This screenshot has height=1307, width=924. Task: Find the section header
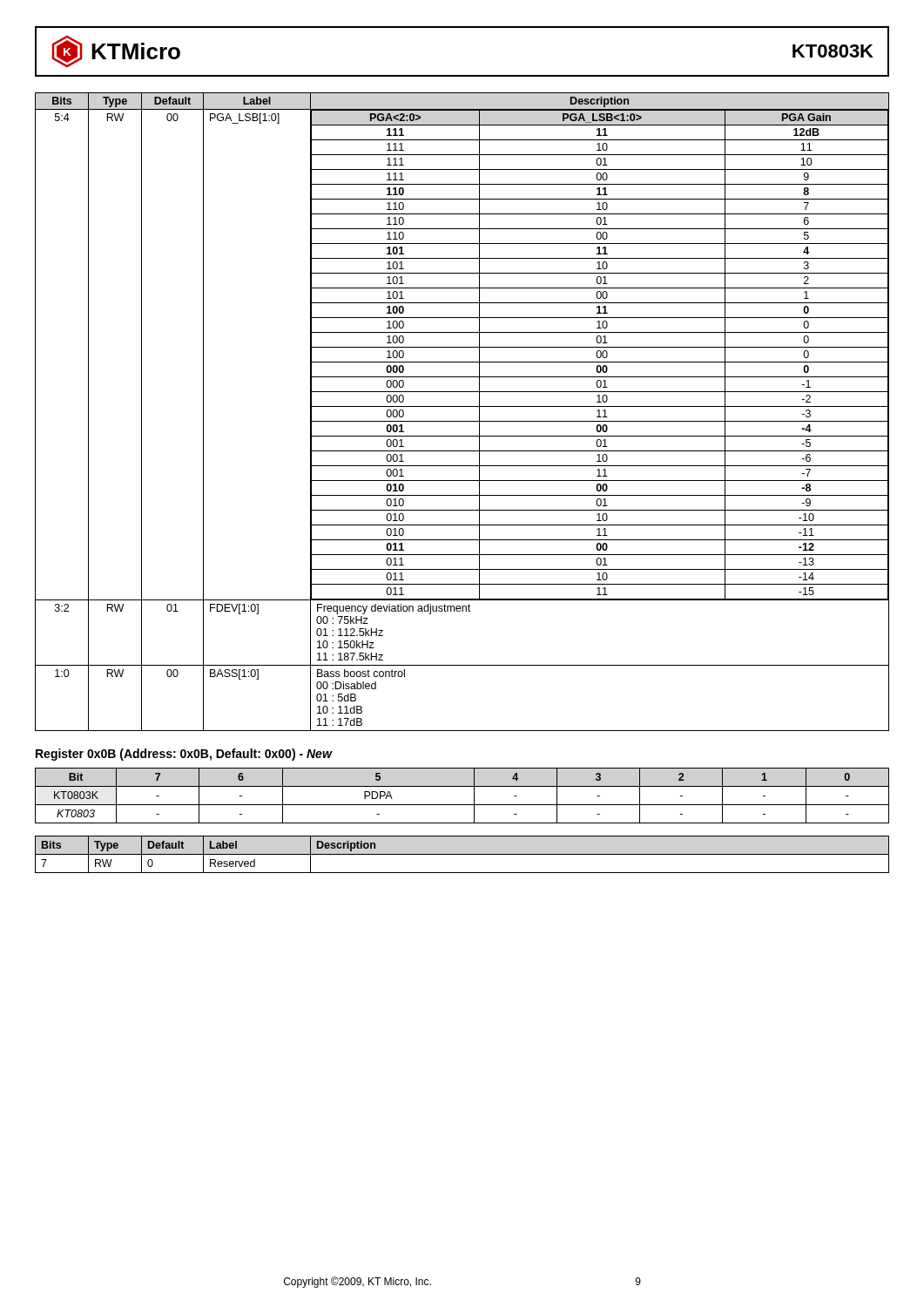183,754
